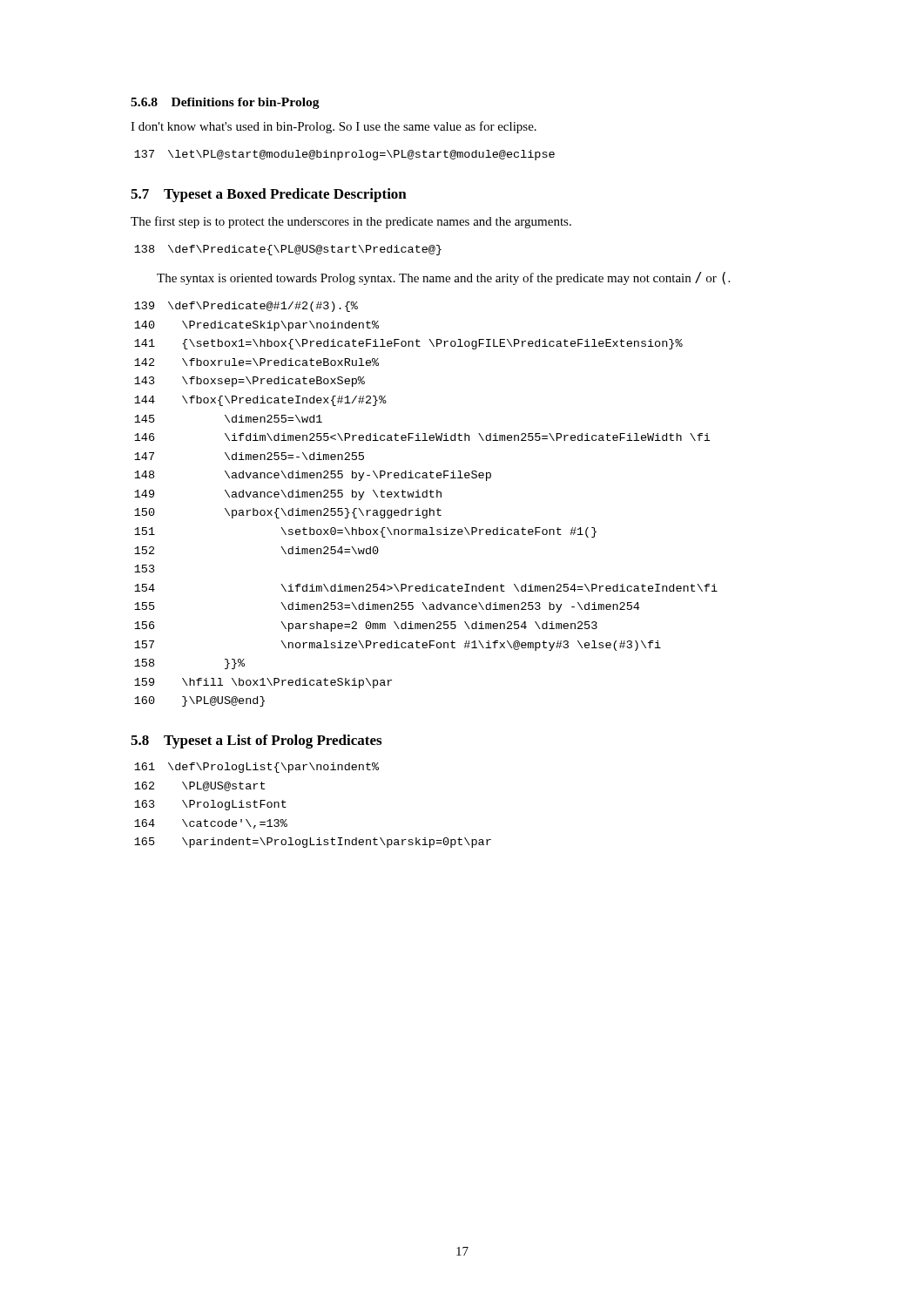Point to the text starting "The syntax is oriented towards Prolog syntax. The"
Image resolution: width=924 pixels, height=1307 pixels.
[462, 278]
